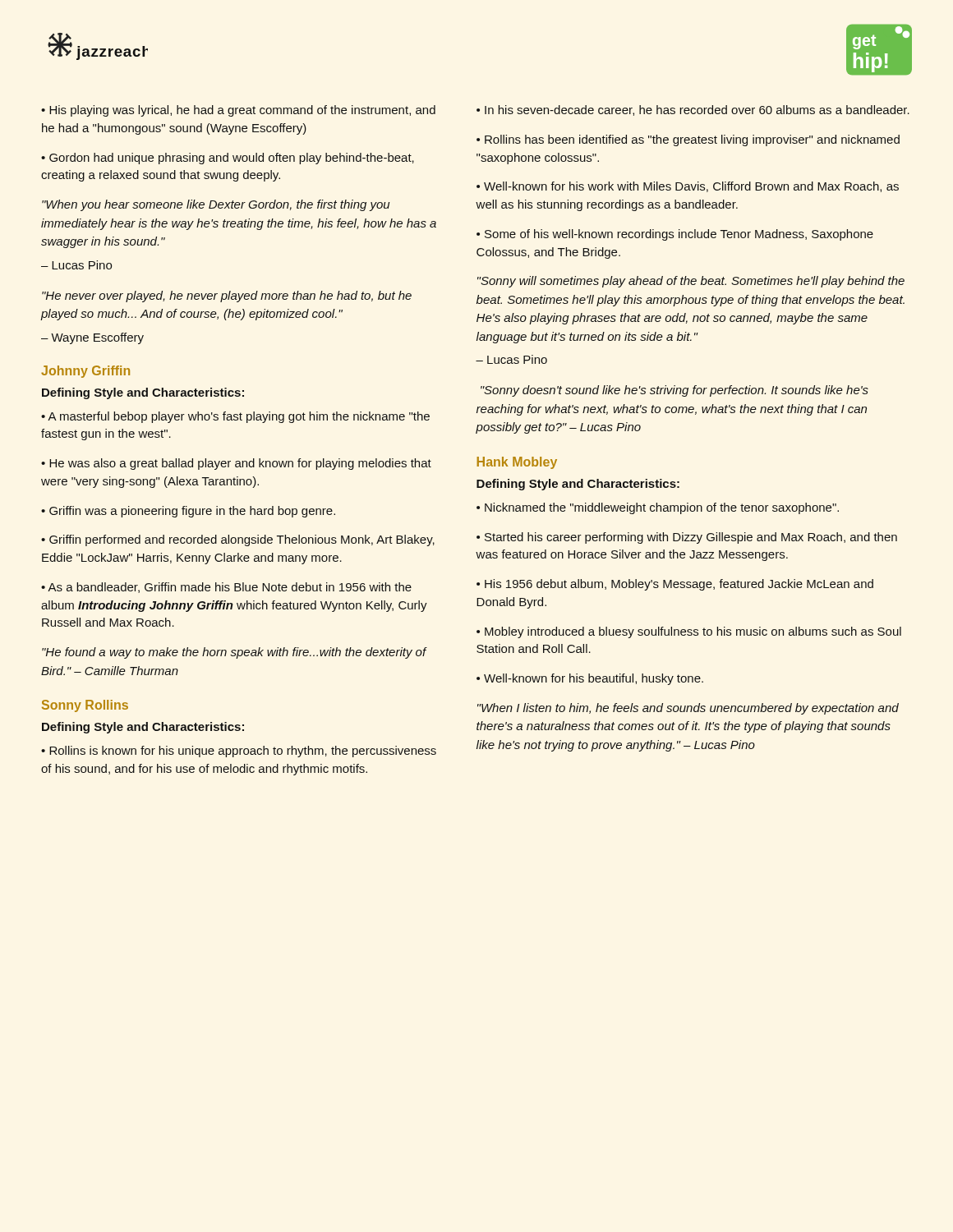Screen dimensions: 1232x953
Task: Locate the list item with the text "Griffin performed and recorded alongside Thelonious Monk, Art"
Action: [238, 548]
